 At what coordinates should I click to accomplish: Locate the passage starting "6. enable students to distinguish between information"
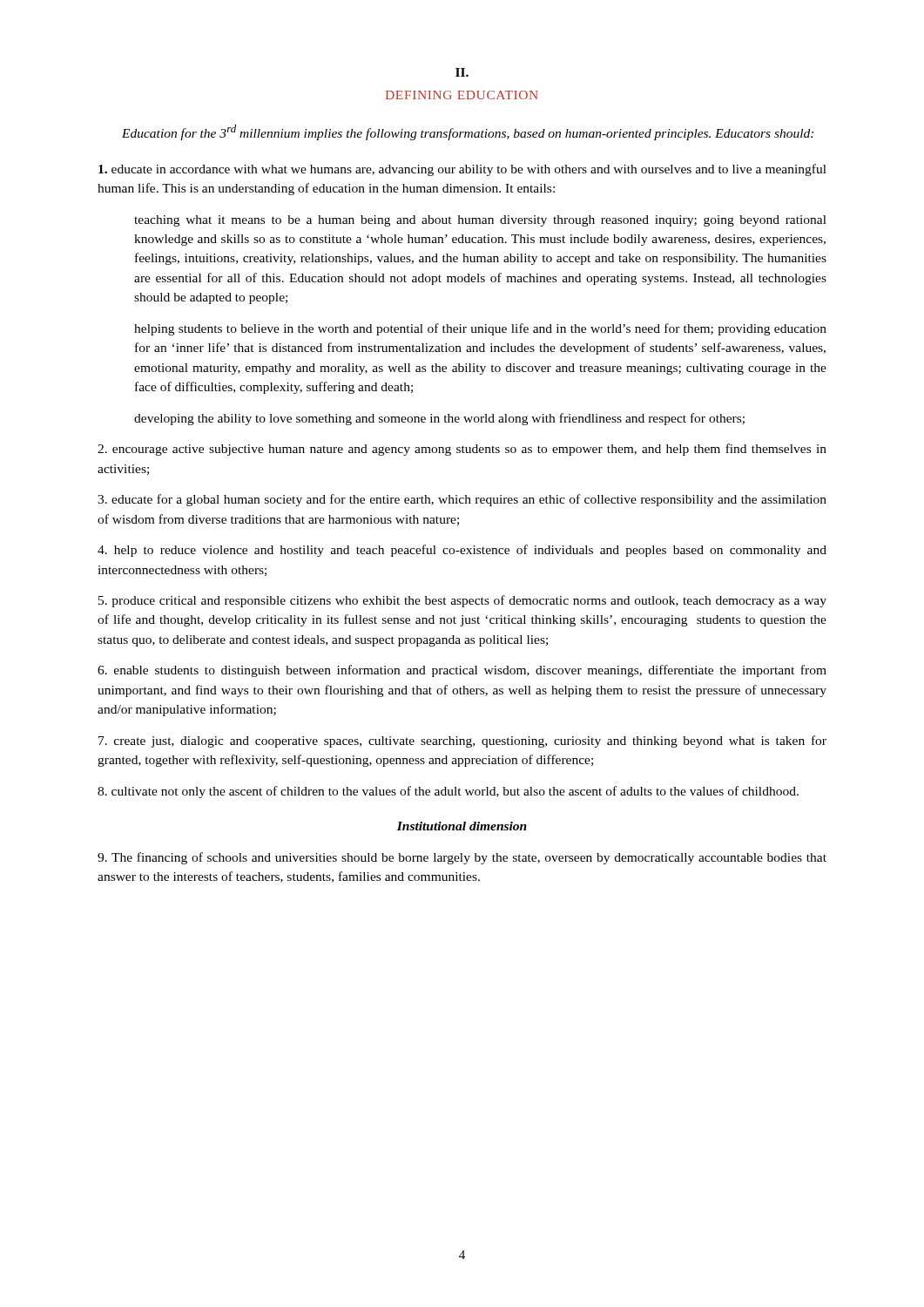pyautogui.click(x=462, y=690)
